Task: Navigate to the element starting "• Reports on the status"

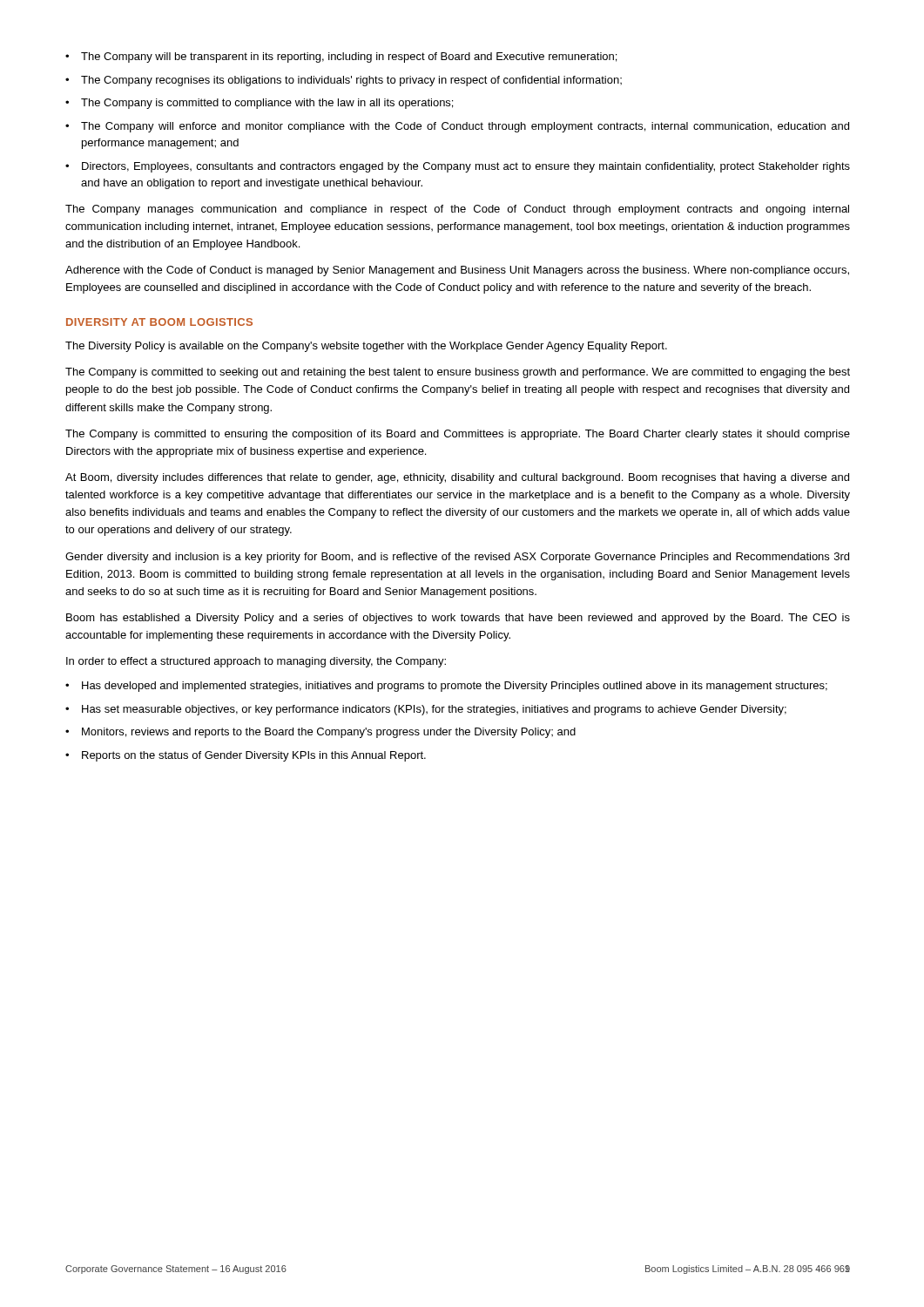Action: pyautogui.click(x=246, y=756)
